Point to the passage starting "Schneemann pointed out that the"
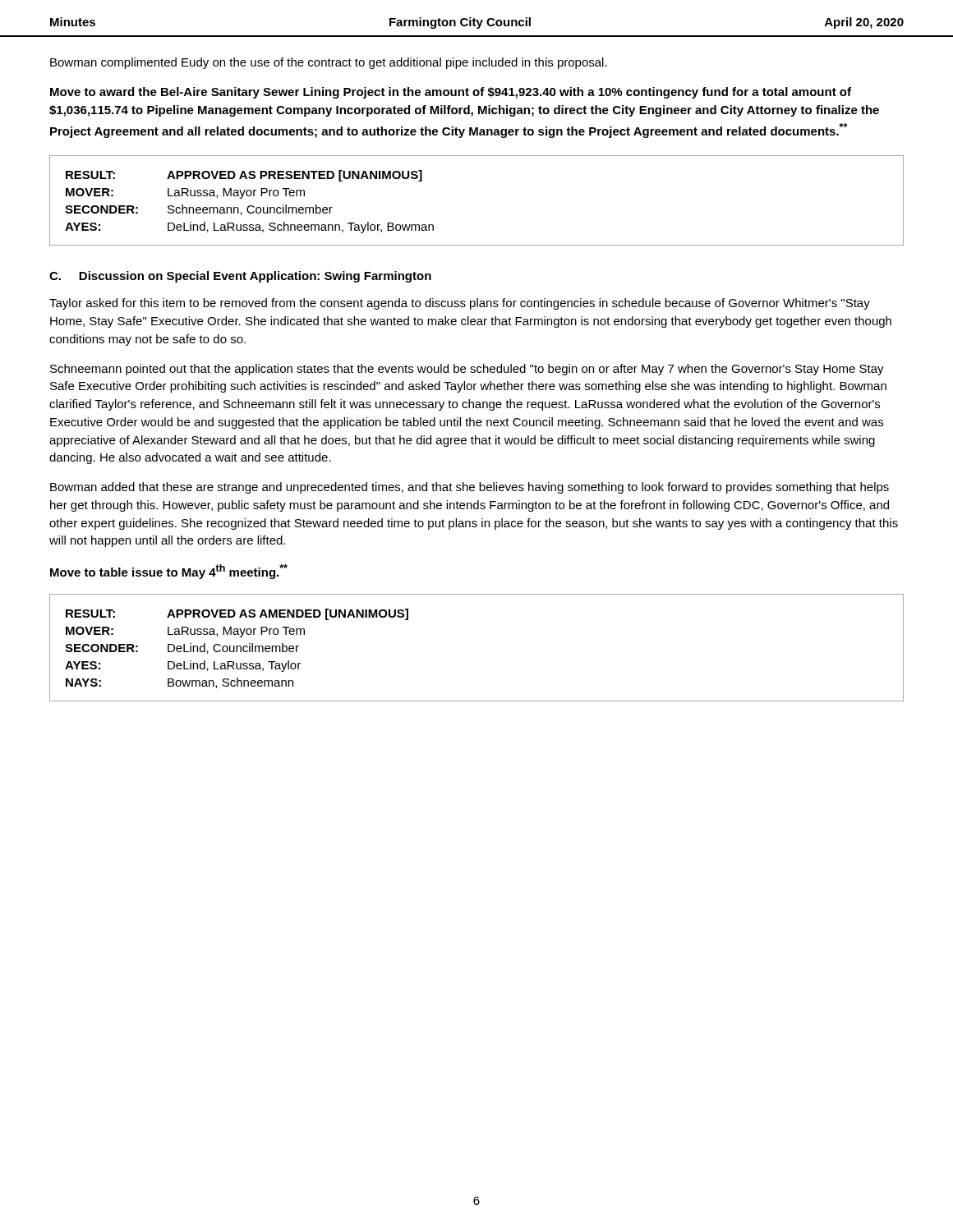The image size is (953, 1232). [468, 413]
